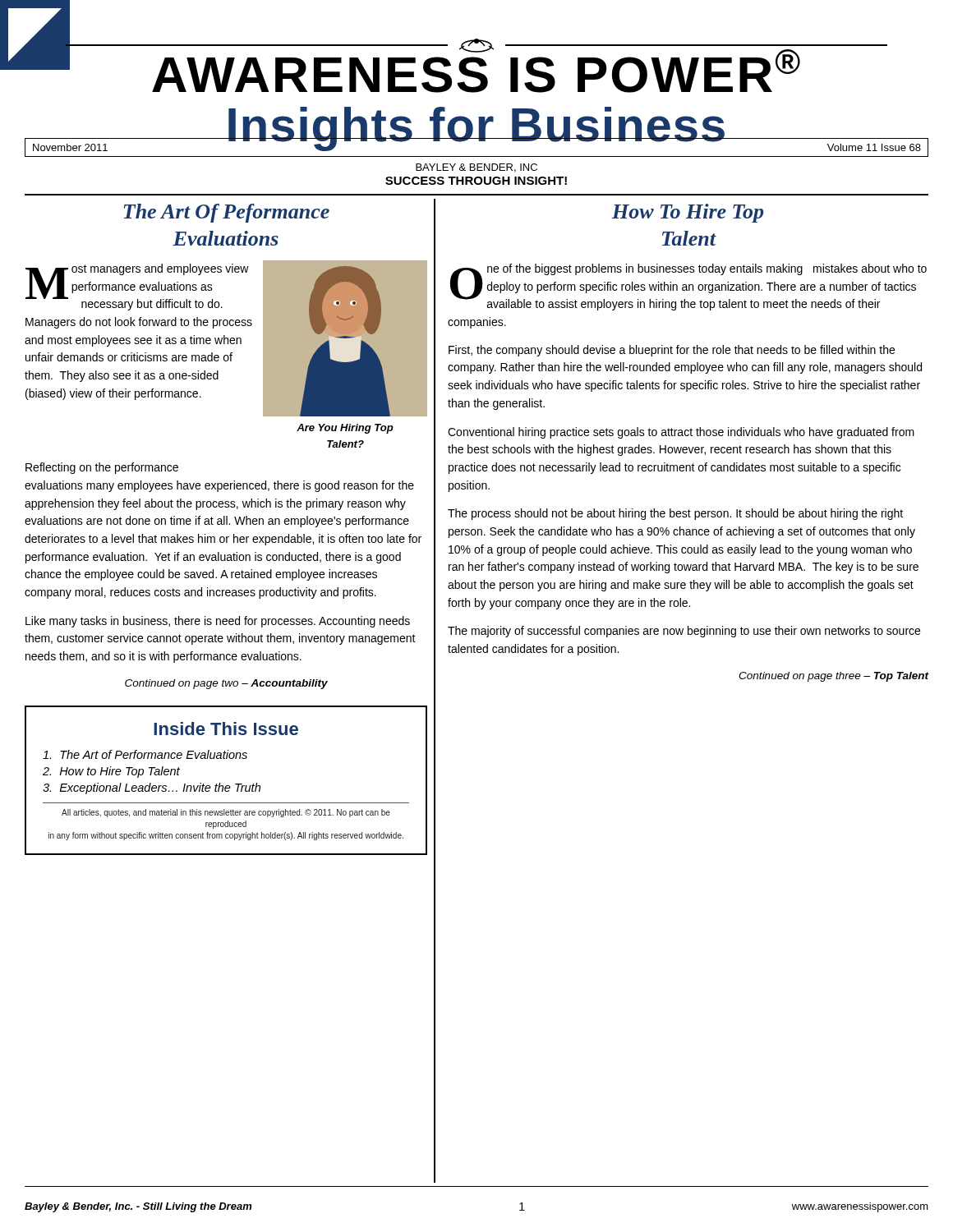The width and height of the screenshot is (953, 1232).
Task: Find "Are You Hiring TopTalent?" on this page
Action: pyautogui.click(x=345, y=436)
